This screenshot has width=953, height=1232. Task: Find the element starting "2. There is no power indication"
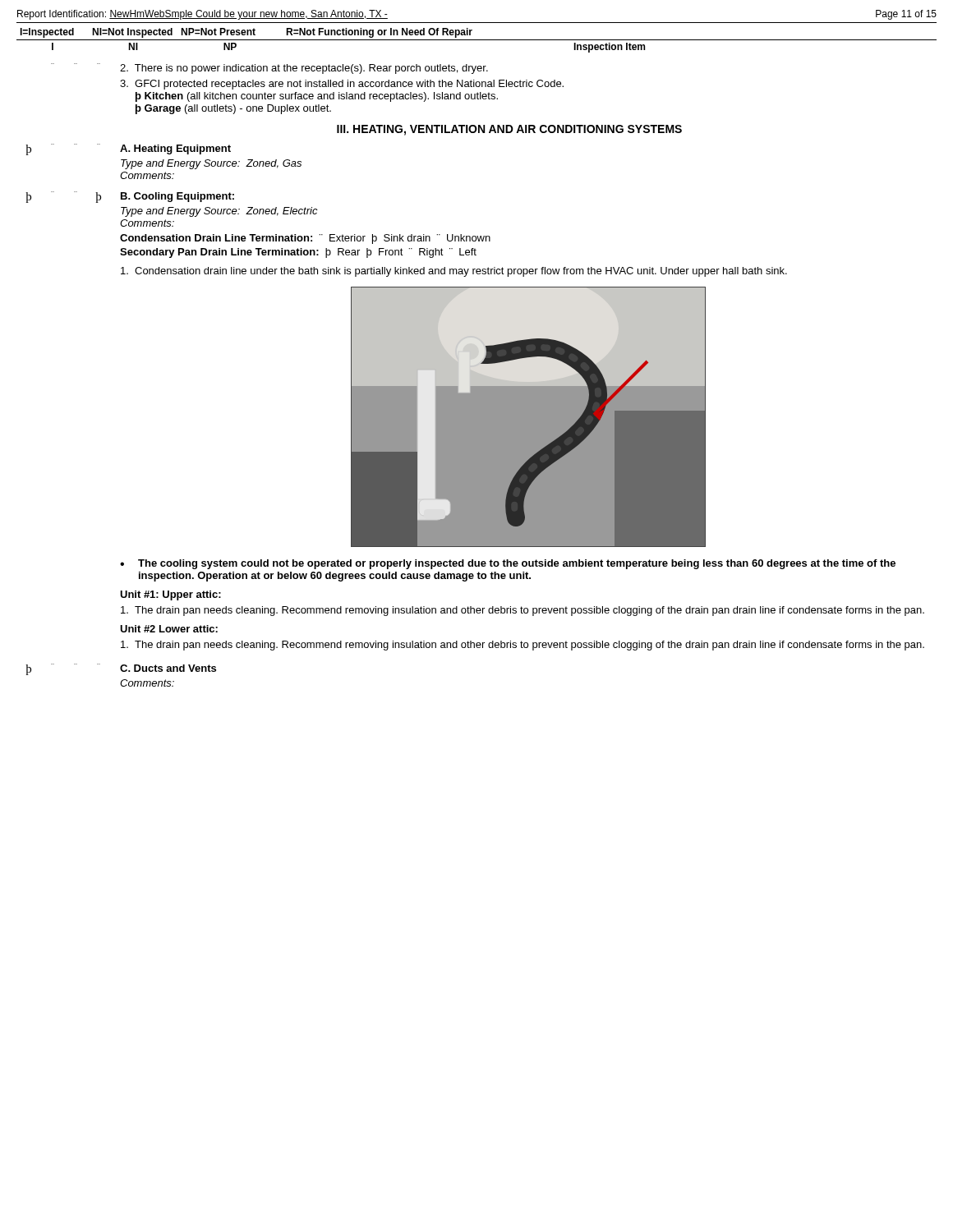click(x=304, y=68)
